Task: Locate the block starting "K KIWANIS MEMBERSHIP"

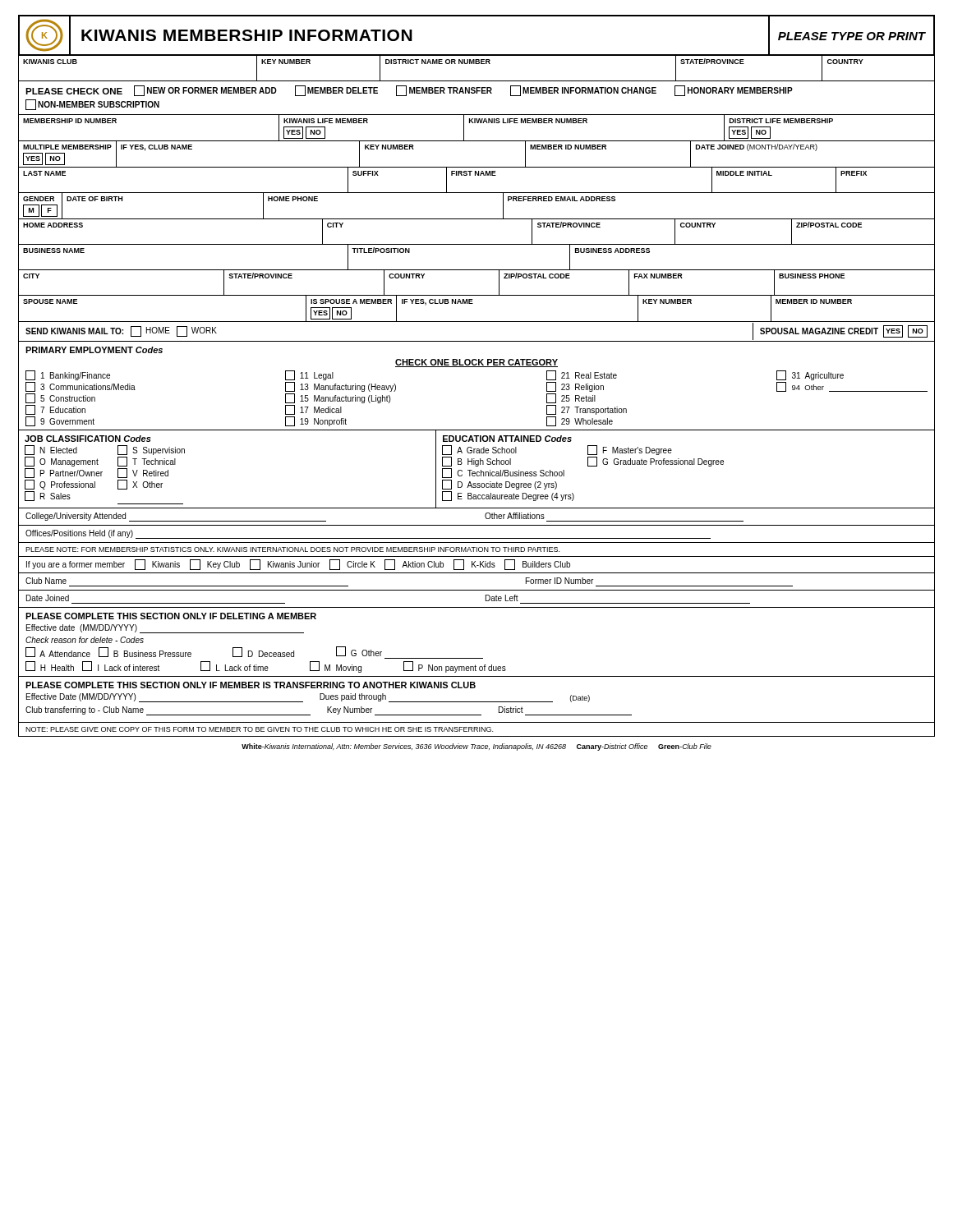Action: 476,35
